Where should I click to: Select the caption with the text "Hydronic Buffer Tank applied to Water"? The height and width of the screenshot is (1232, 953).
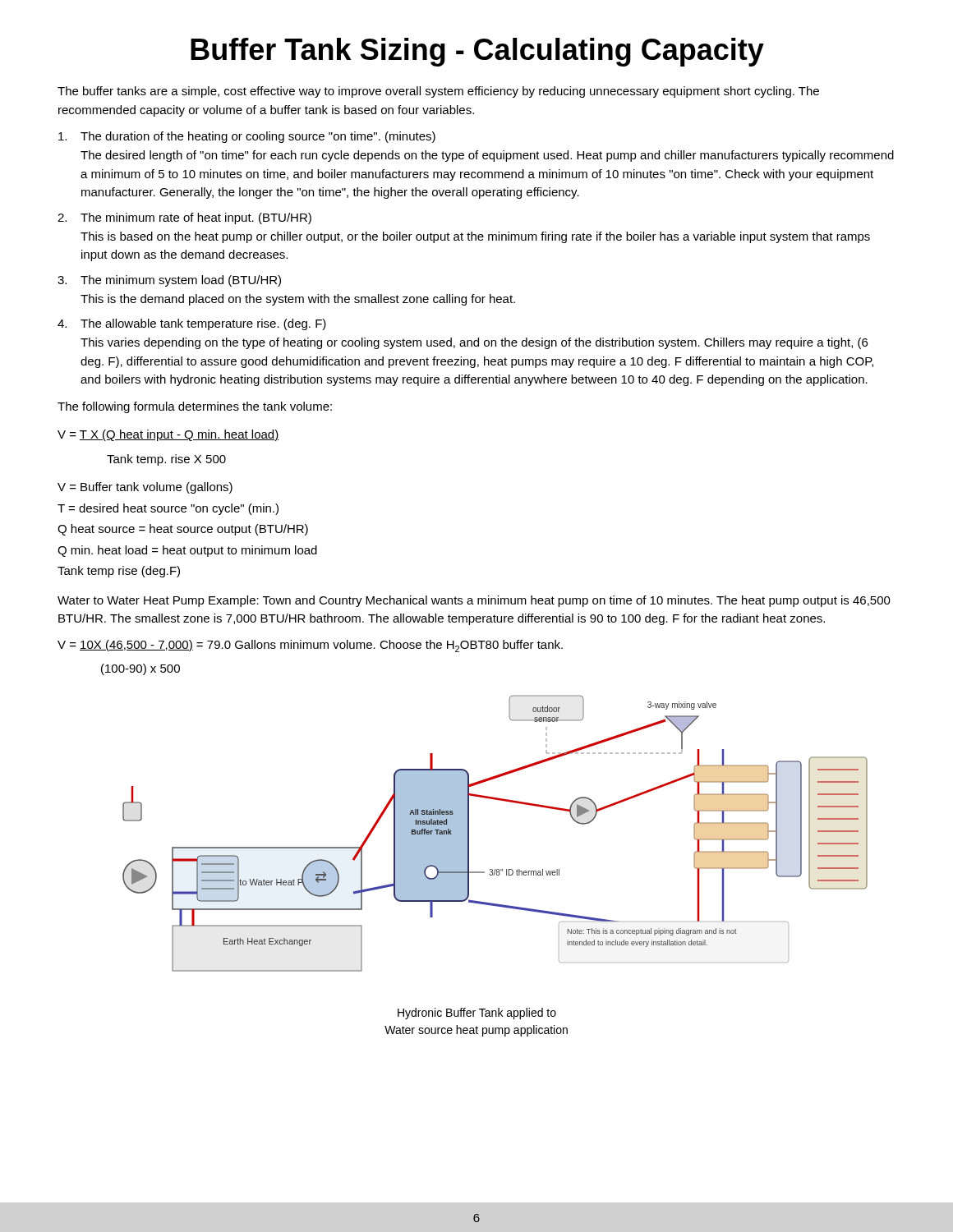[476, 1021]
